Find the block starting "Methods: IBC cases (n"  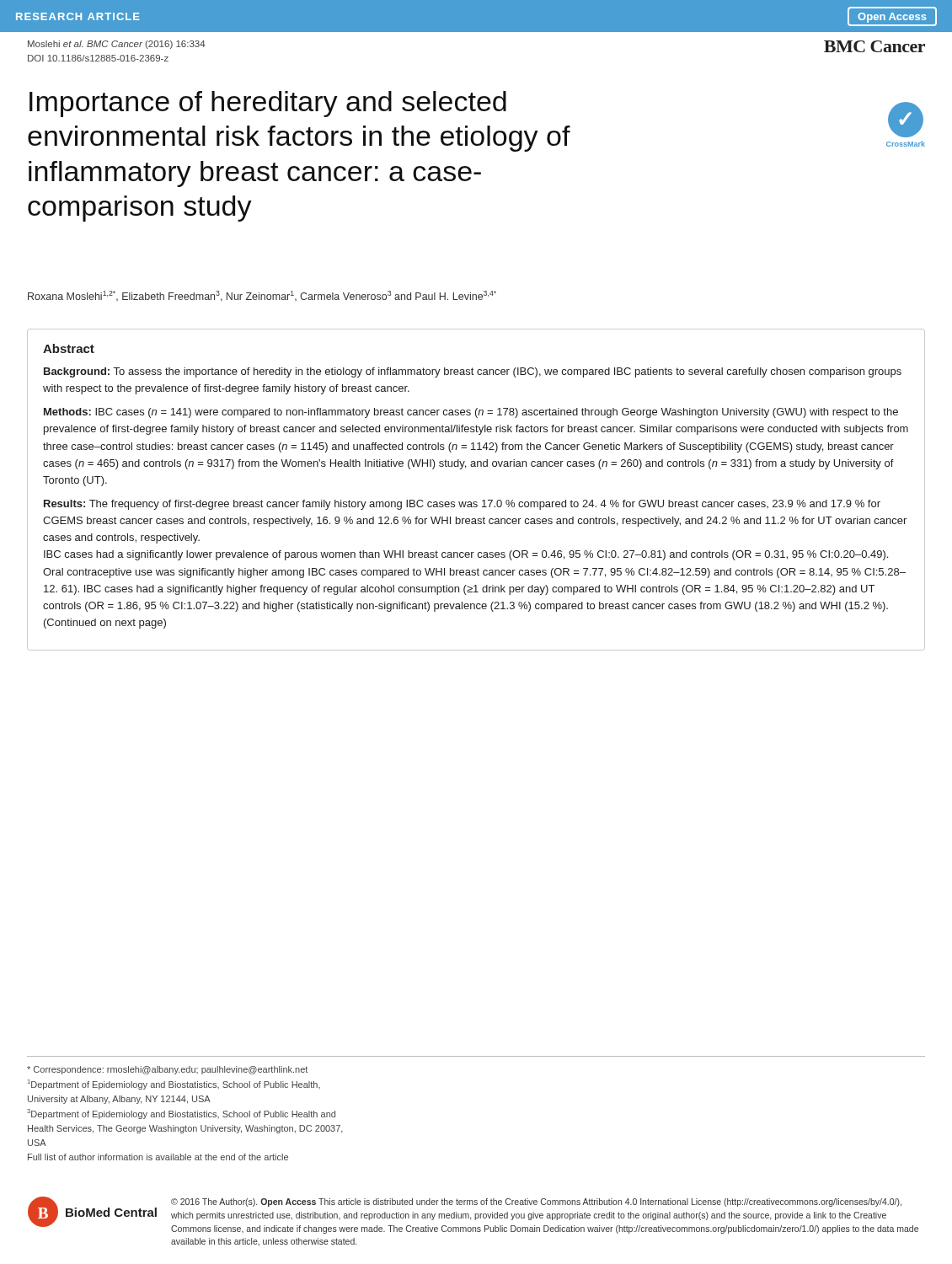pyautogui.click(x=476, y=446)
